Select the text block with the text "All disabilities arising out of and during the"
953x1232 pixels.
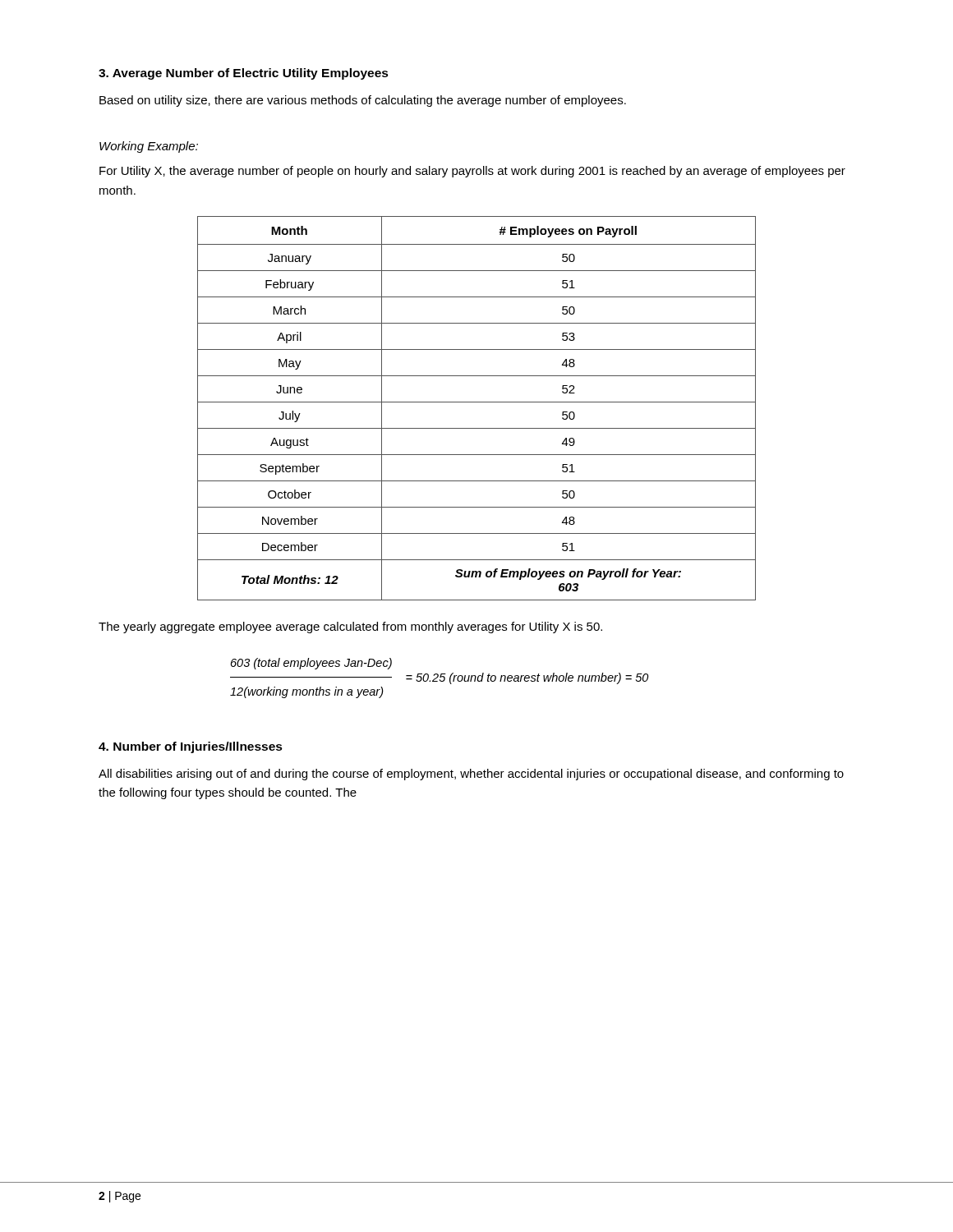coord(471,783)
